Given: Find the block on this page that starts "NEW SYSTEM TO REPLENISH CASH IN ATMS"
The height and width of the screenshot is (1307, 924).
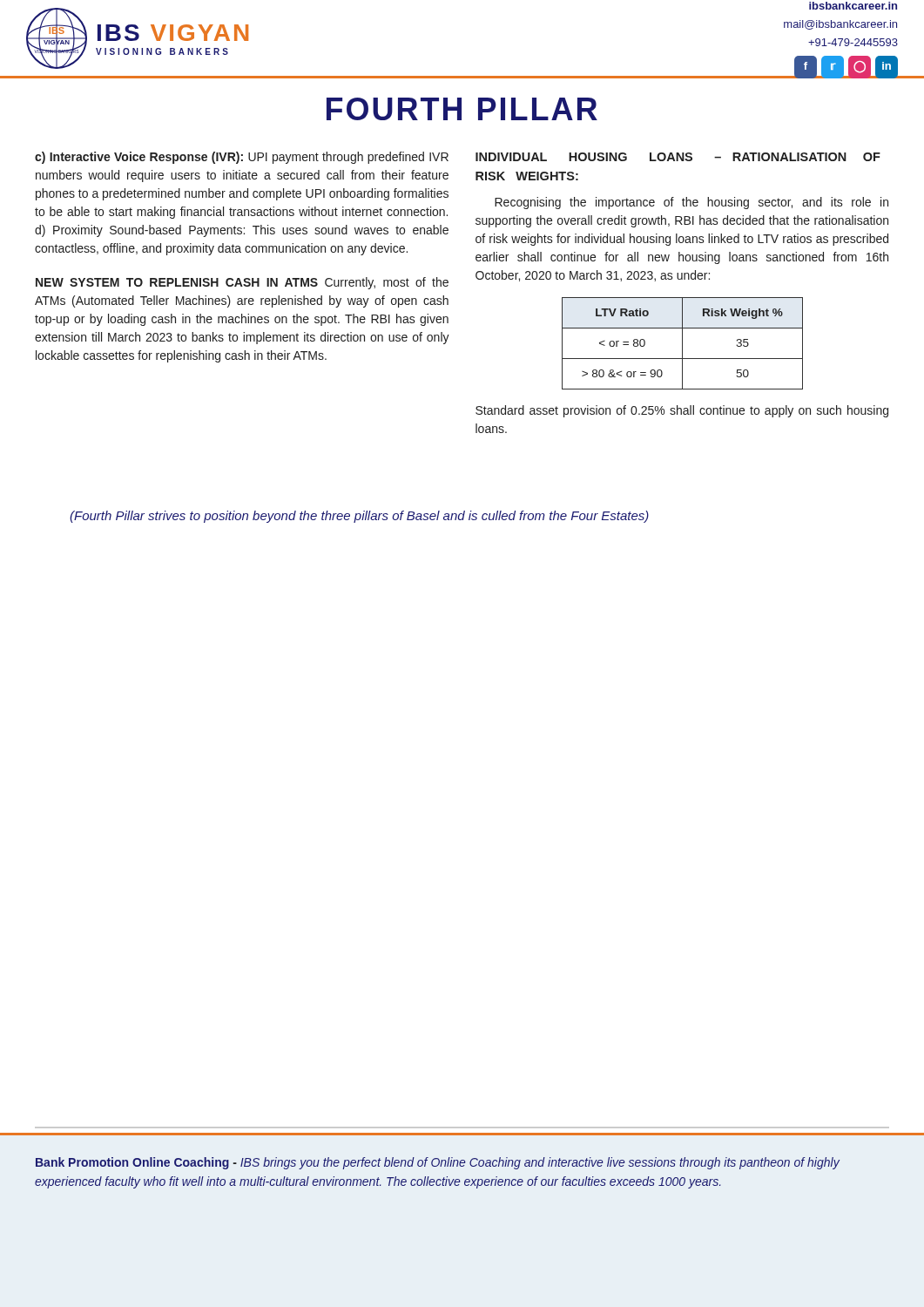Looking at the screenshot, I should point(242,319).
